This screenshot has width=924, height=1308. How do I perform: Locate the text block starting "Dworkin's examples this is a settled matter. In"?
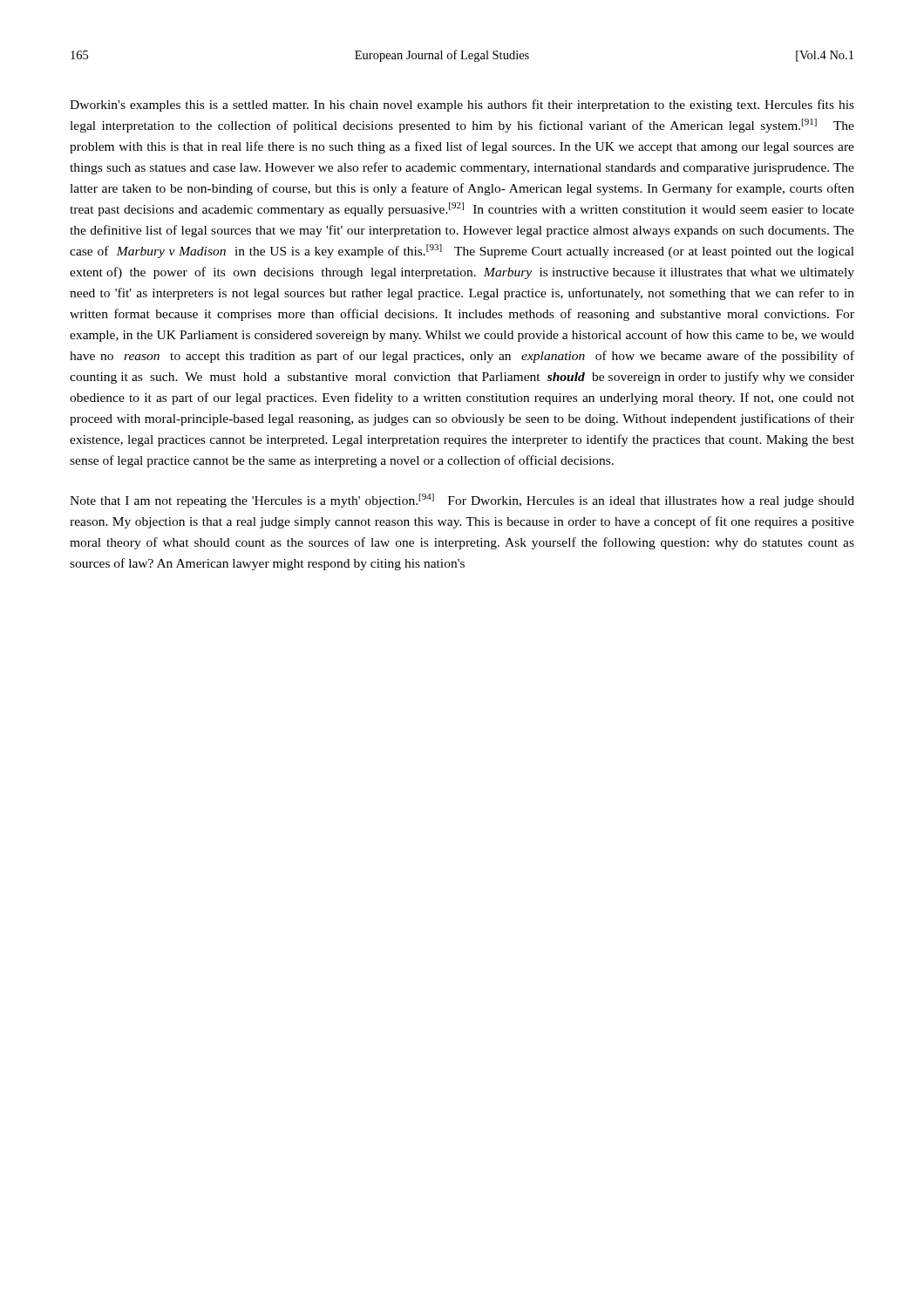tap(462, 282)
